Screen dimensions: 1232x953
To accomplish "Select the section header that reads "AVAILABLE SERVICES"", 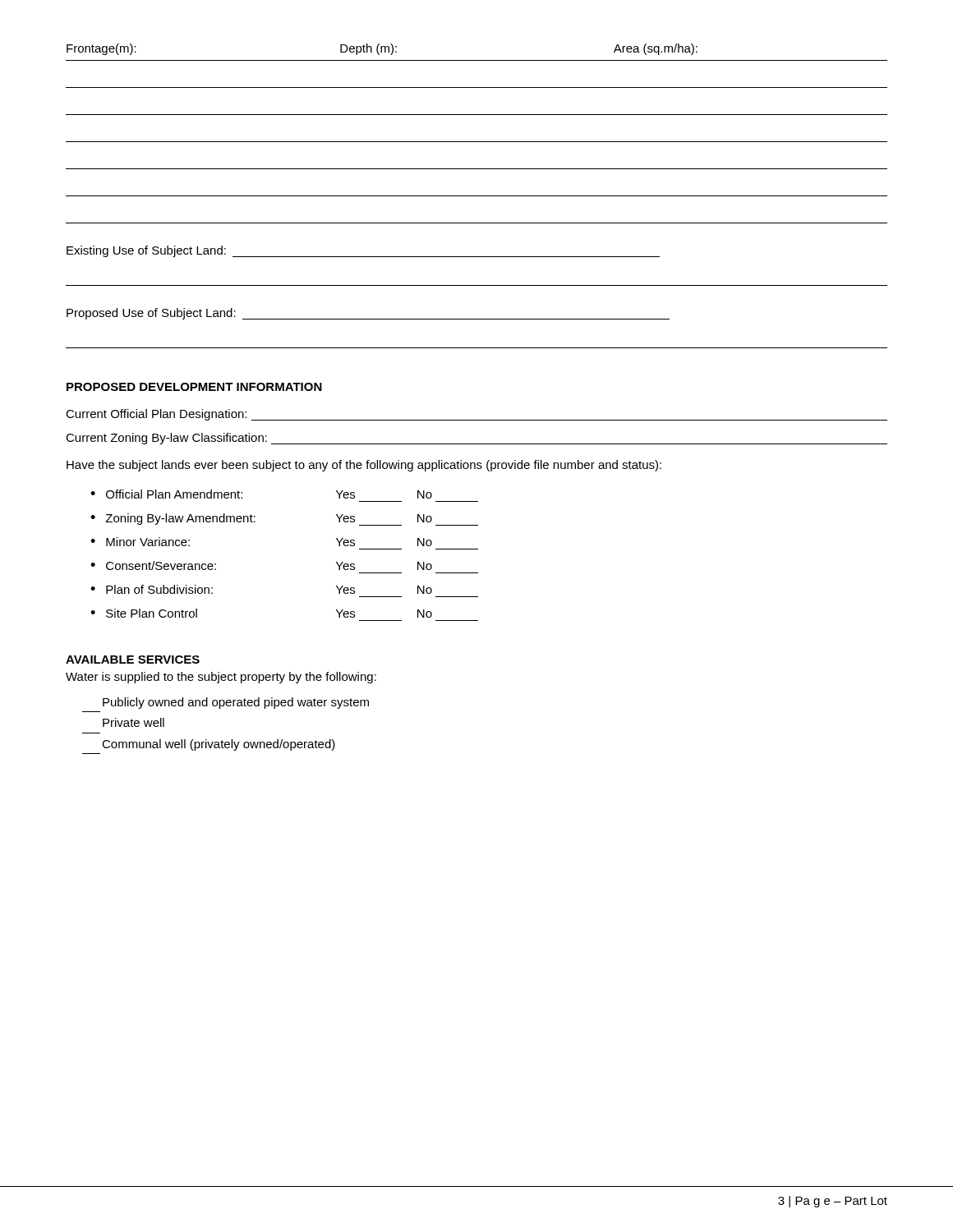I will (133, 659).
